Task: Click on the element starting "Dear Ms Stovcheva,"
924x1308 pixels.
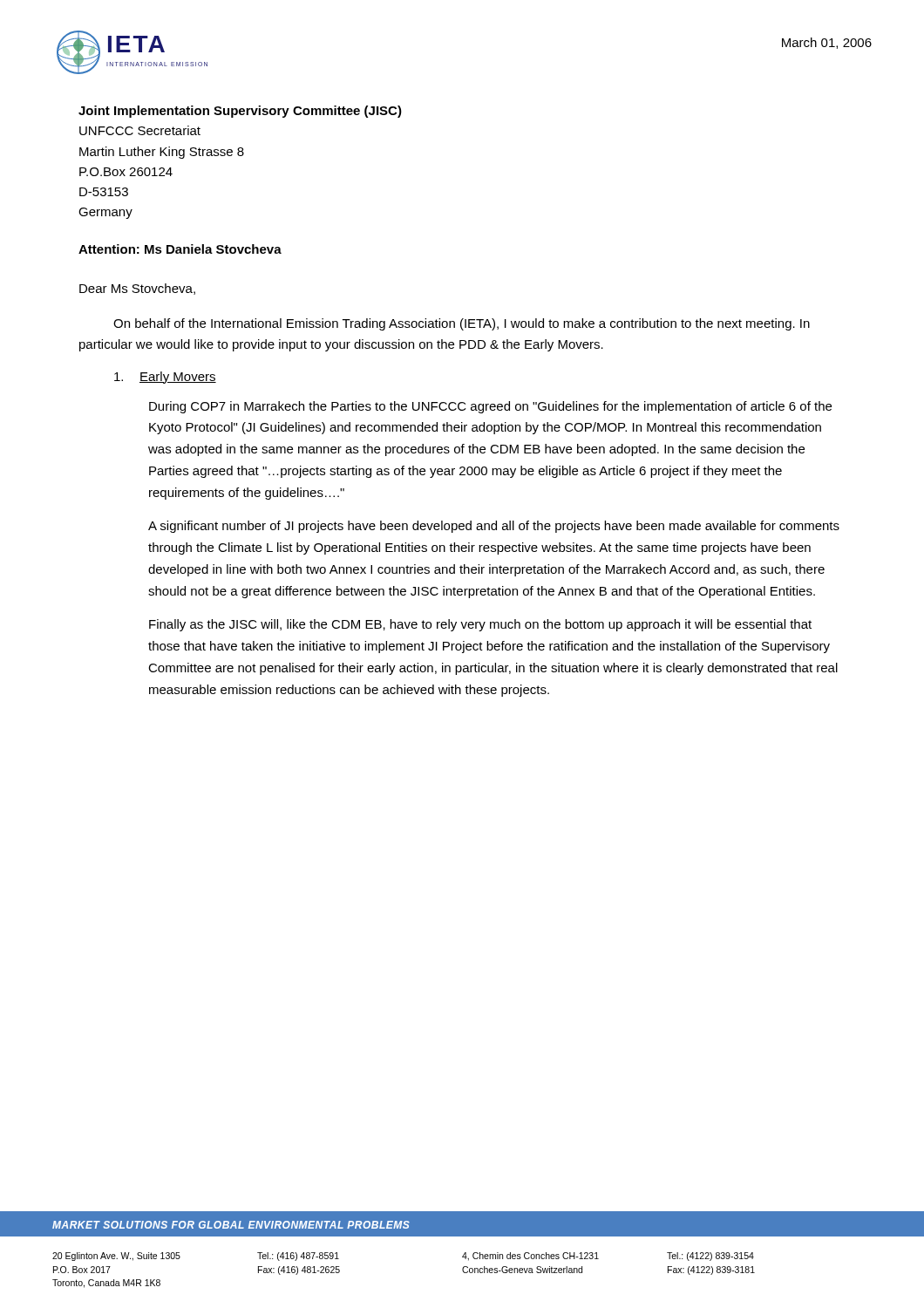Action: pyautogui.click(x=137, y=288)
